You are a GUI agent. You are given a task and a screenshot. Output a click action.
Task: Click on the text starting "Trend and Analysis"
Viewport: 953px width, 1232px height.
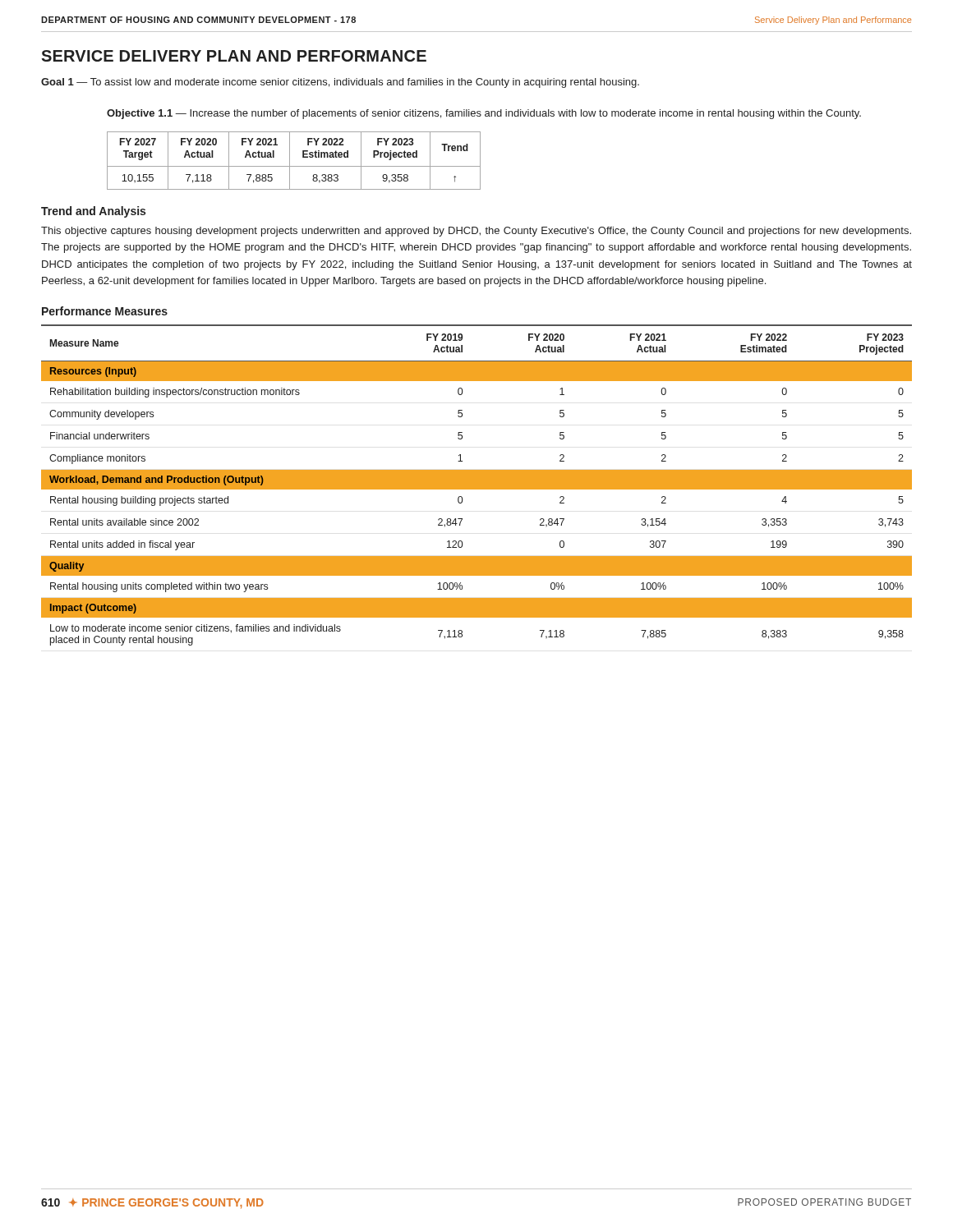point(94,211)
